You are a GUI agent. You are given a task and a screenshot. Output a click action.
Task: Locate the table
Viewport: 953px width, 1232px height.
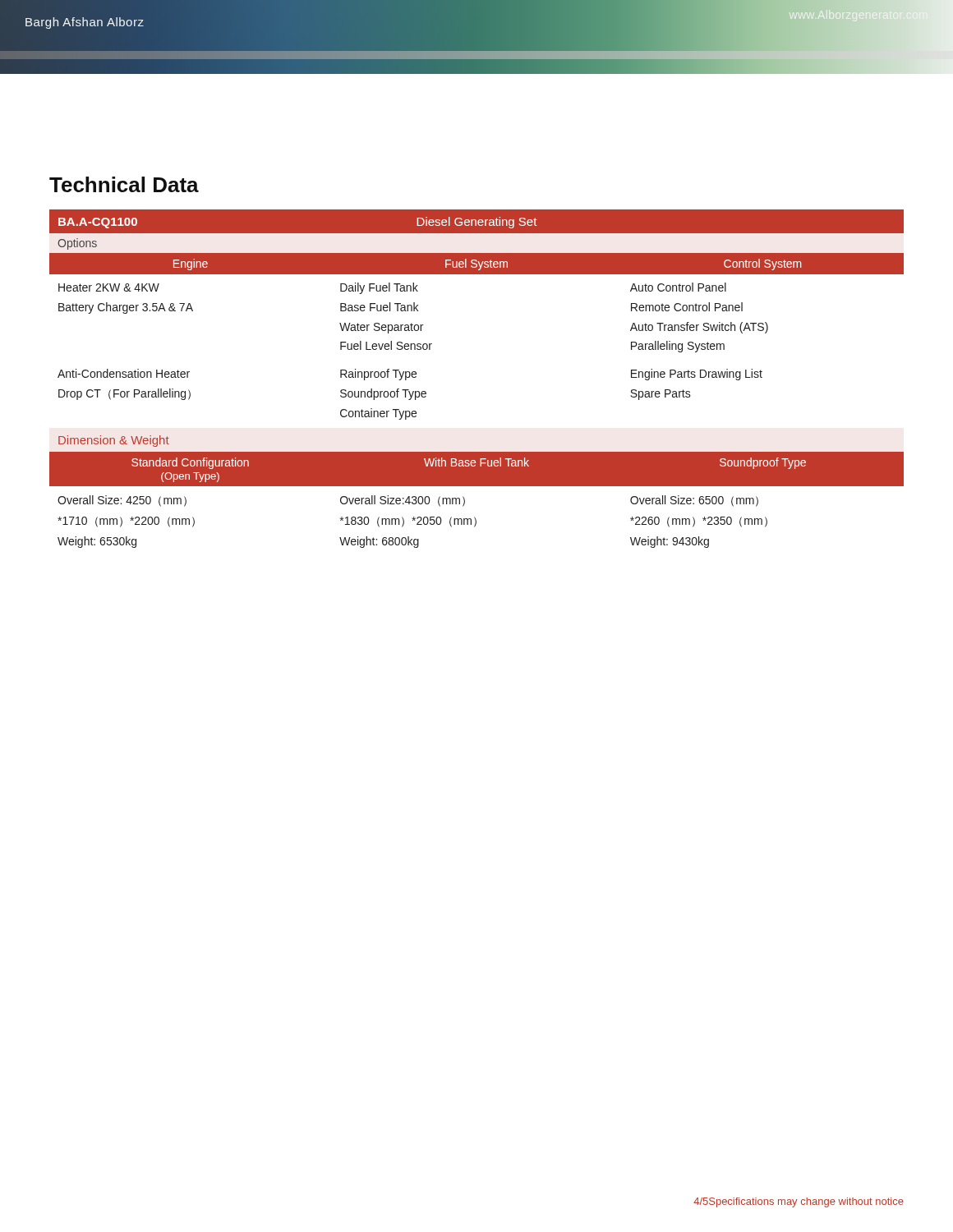point(476,383)
